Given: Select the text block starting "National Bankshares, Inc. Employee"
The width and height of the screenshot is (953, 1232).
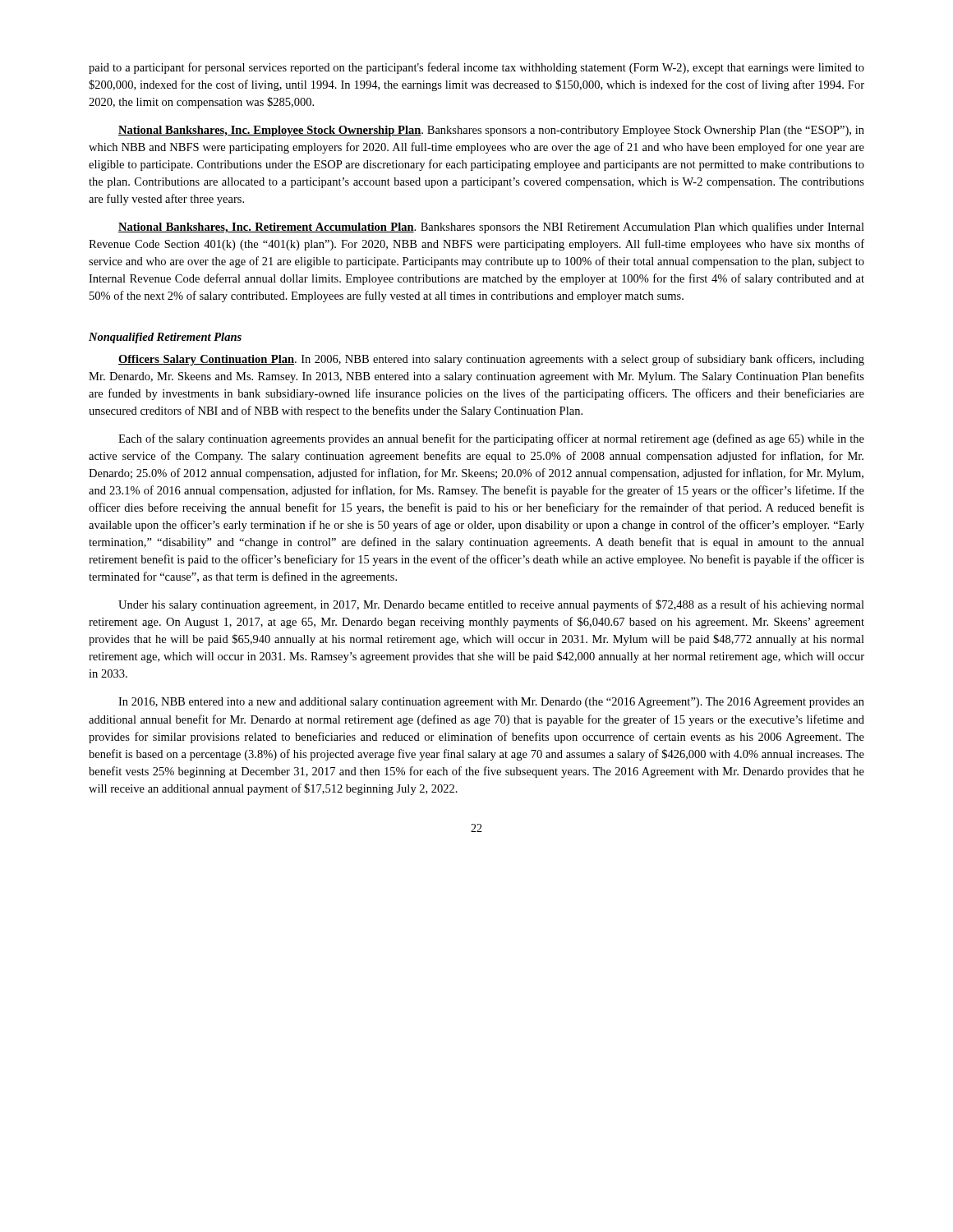Looking at the screenshot, I should [476, 165].
